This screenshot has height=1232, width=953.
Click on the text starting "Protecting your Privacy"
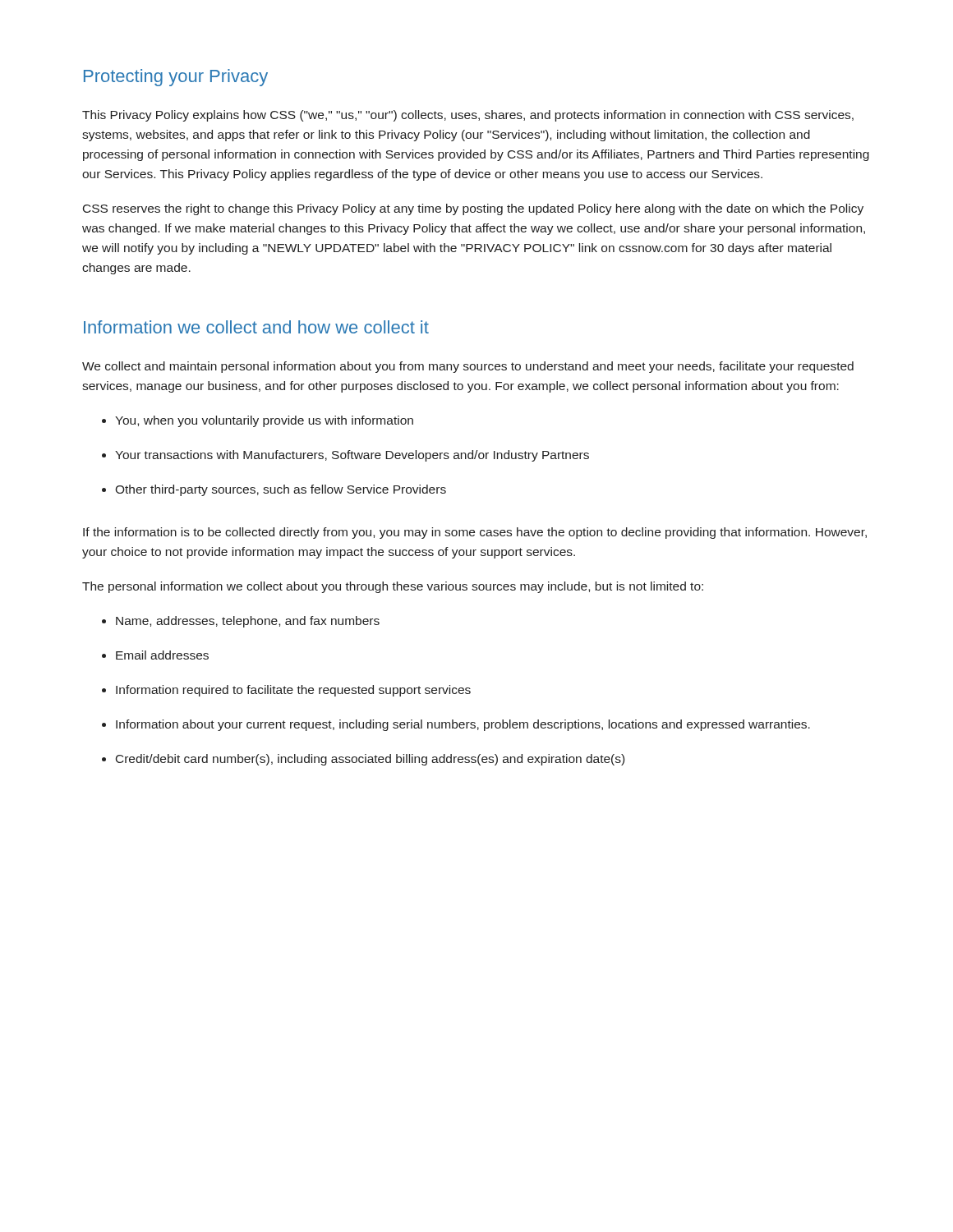(x=176, y=78)
